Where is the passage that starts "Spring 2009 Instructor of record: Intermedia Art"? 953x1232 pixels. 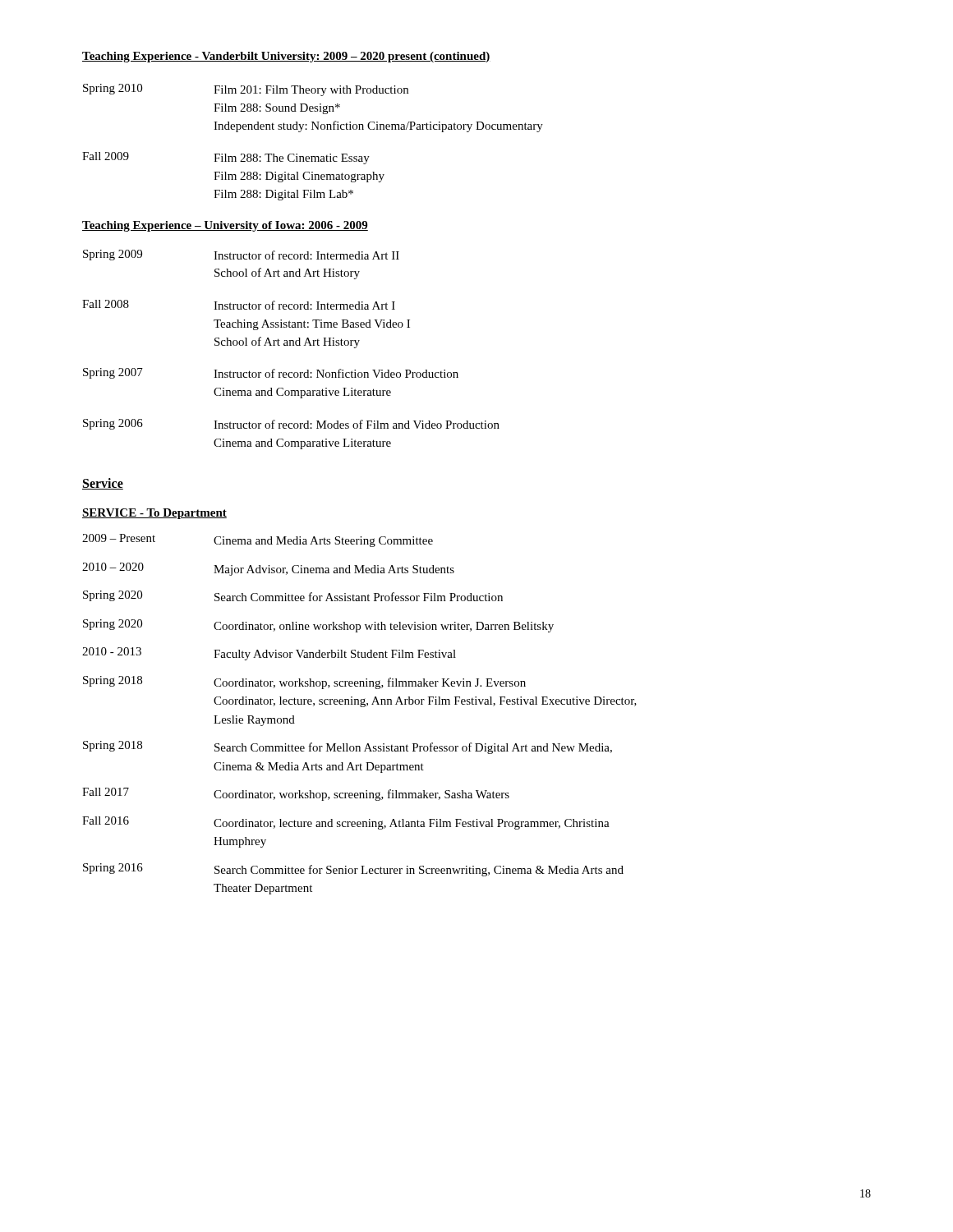[241, 255]
